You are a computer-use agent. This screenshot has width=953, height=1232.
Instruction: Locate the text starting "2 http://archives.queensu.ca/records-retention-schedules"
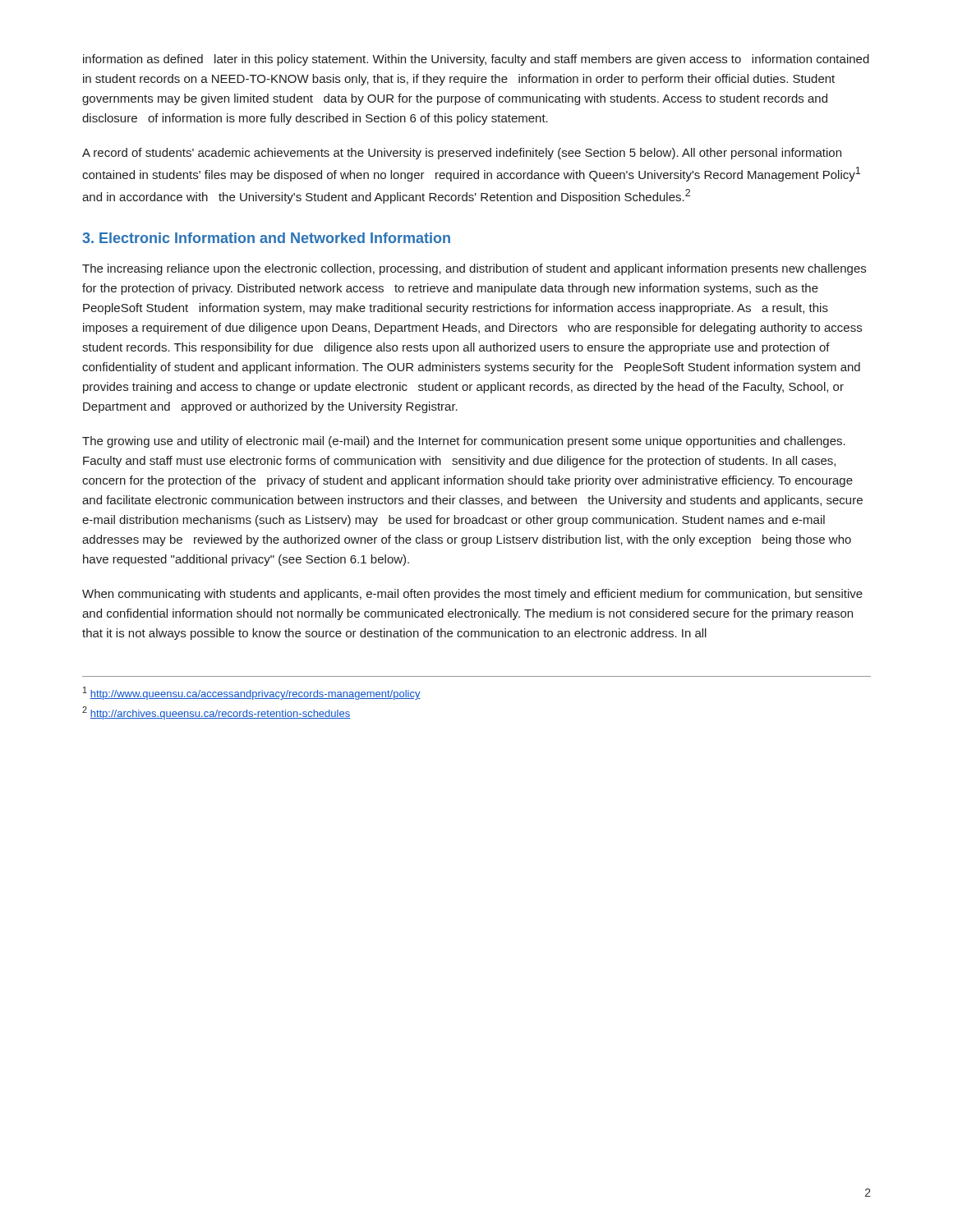point(216,712)
